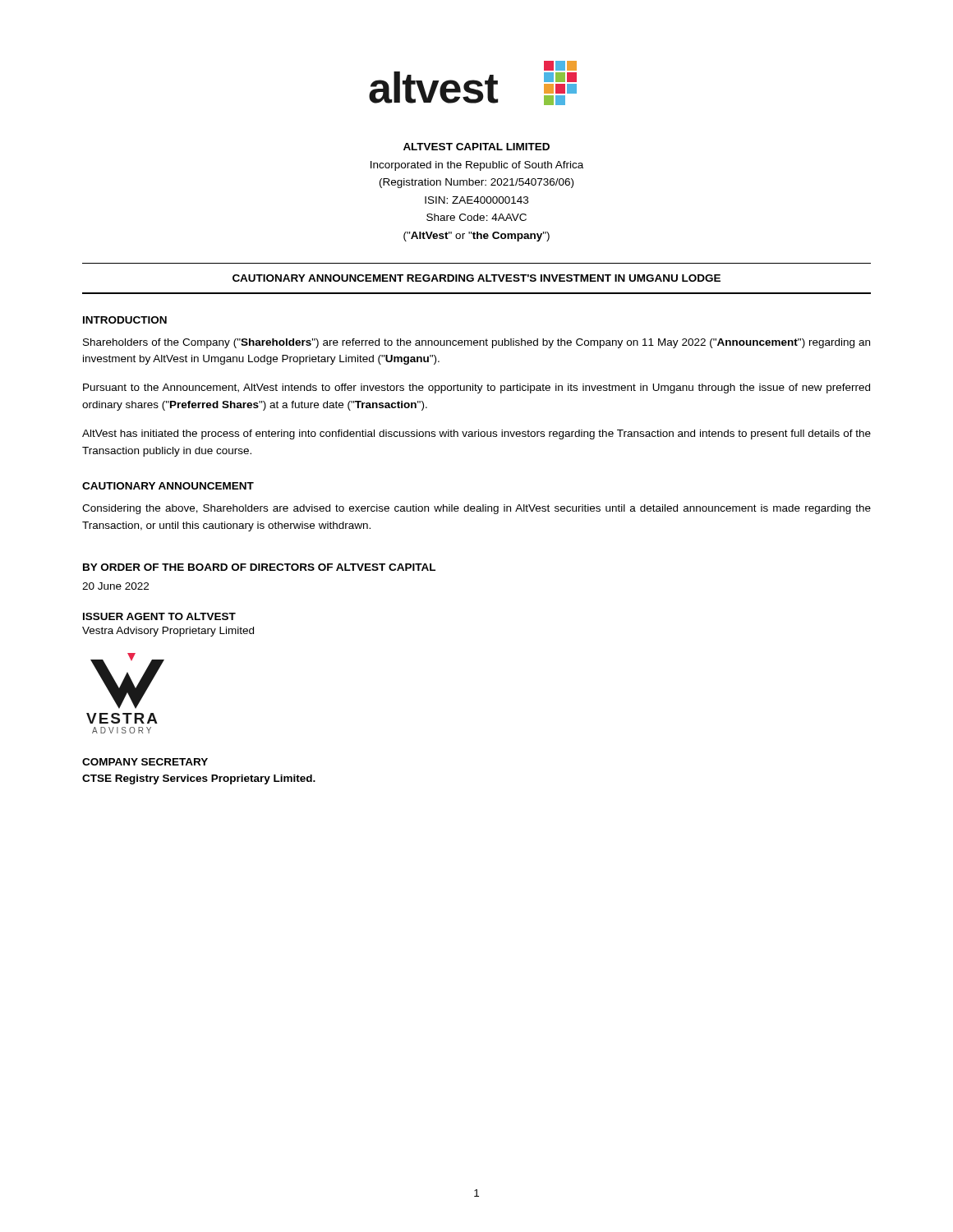Locate the block of text that opens with "Considering the above, Shareholders are advised to"
Image resolution: width=953 pixels, height=1232 pixels.
coord(476,517)
